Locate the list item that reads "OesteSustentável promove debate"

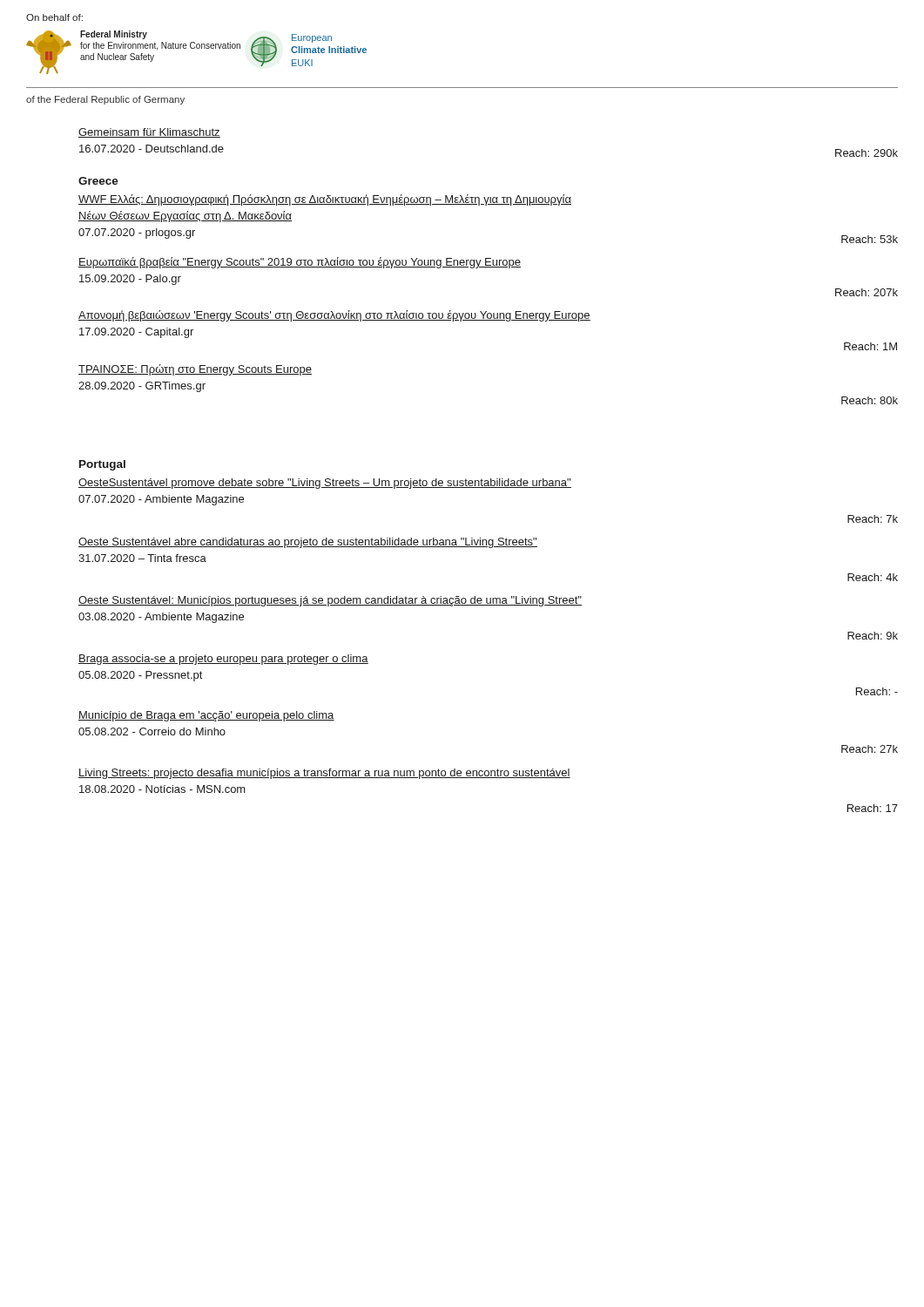[x=488, y=490]
